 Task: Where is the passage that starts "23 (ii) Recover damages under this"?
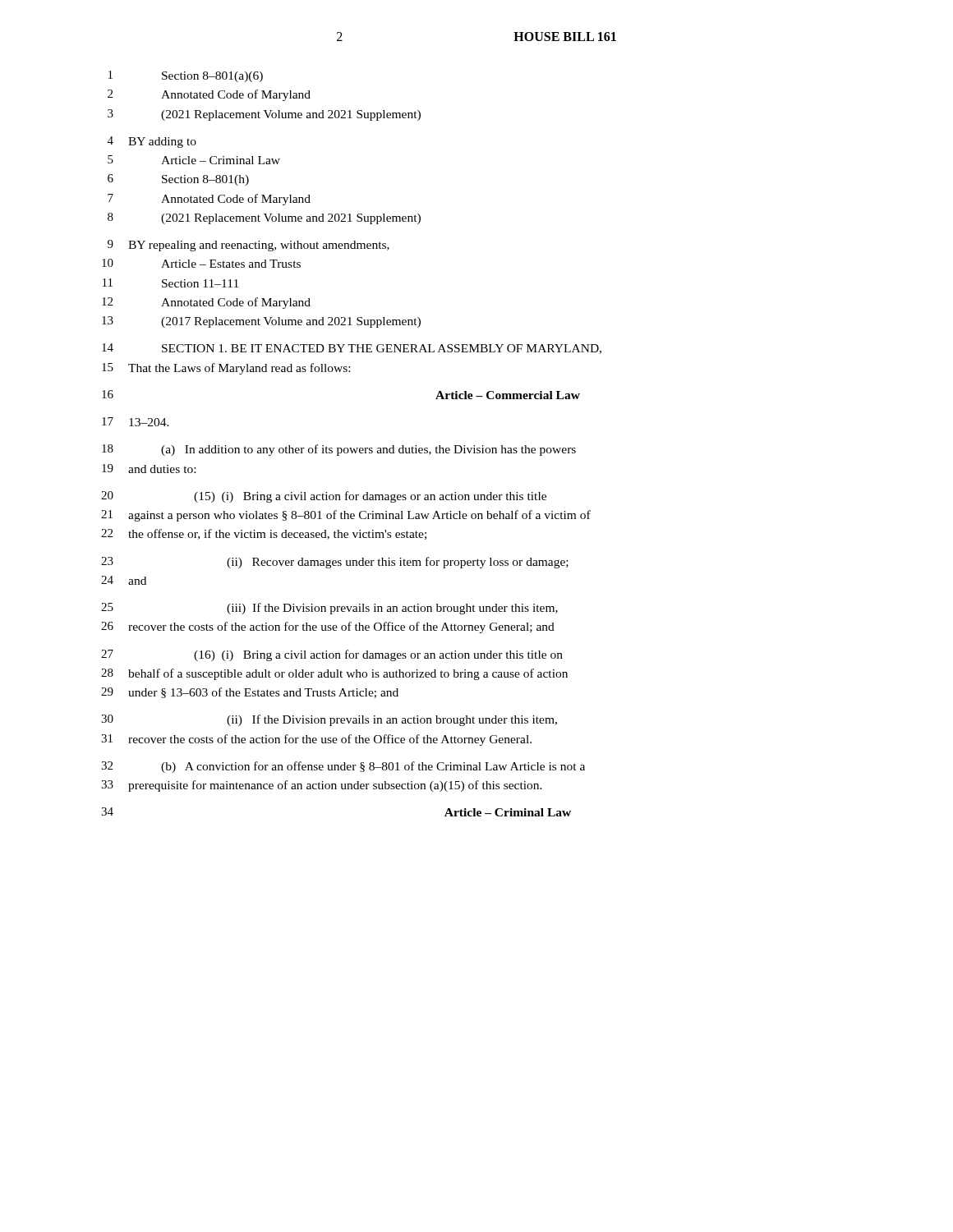pyautogui.click(x=485, y=571)
